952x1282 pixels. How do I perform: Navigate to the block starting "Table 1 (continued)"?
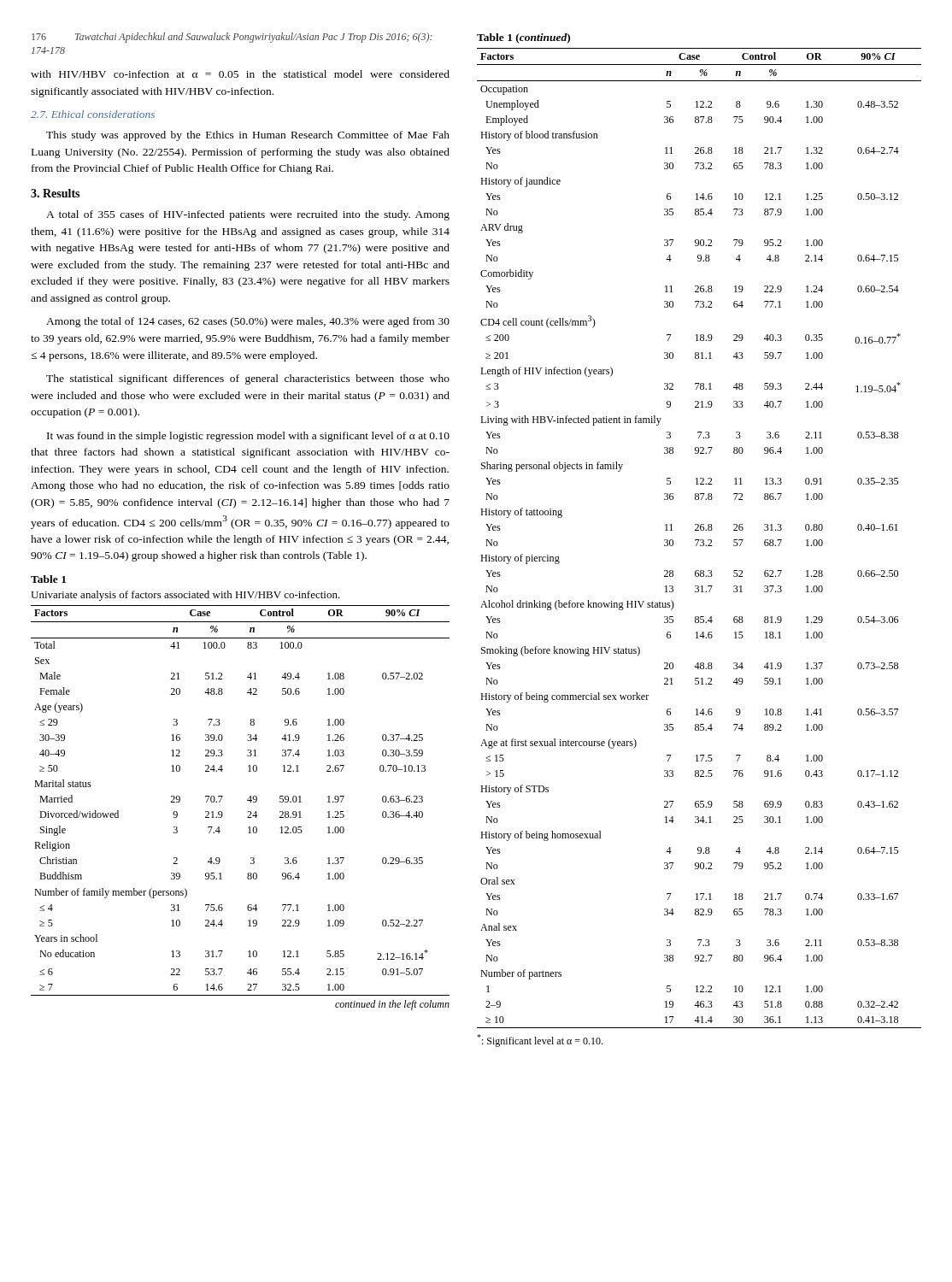point(524,37)
